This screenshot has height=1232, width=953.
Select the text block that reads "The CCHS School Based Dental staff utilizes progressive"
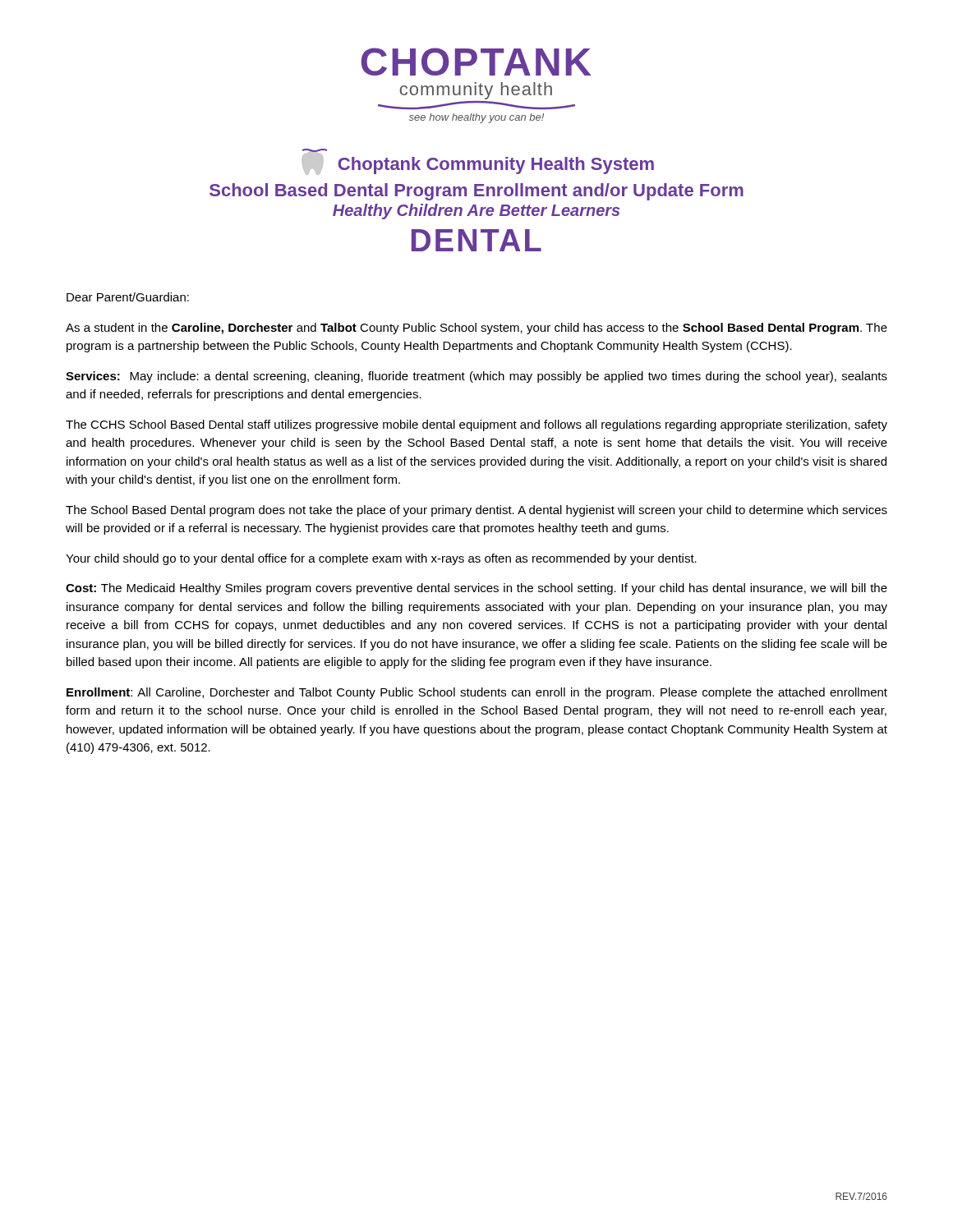(x=476, y=452)
